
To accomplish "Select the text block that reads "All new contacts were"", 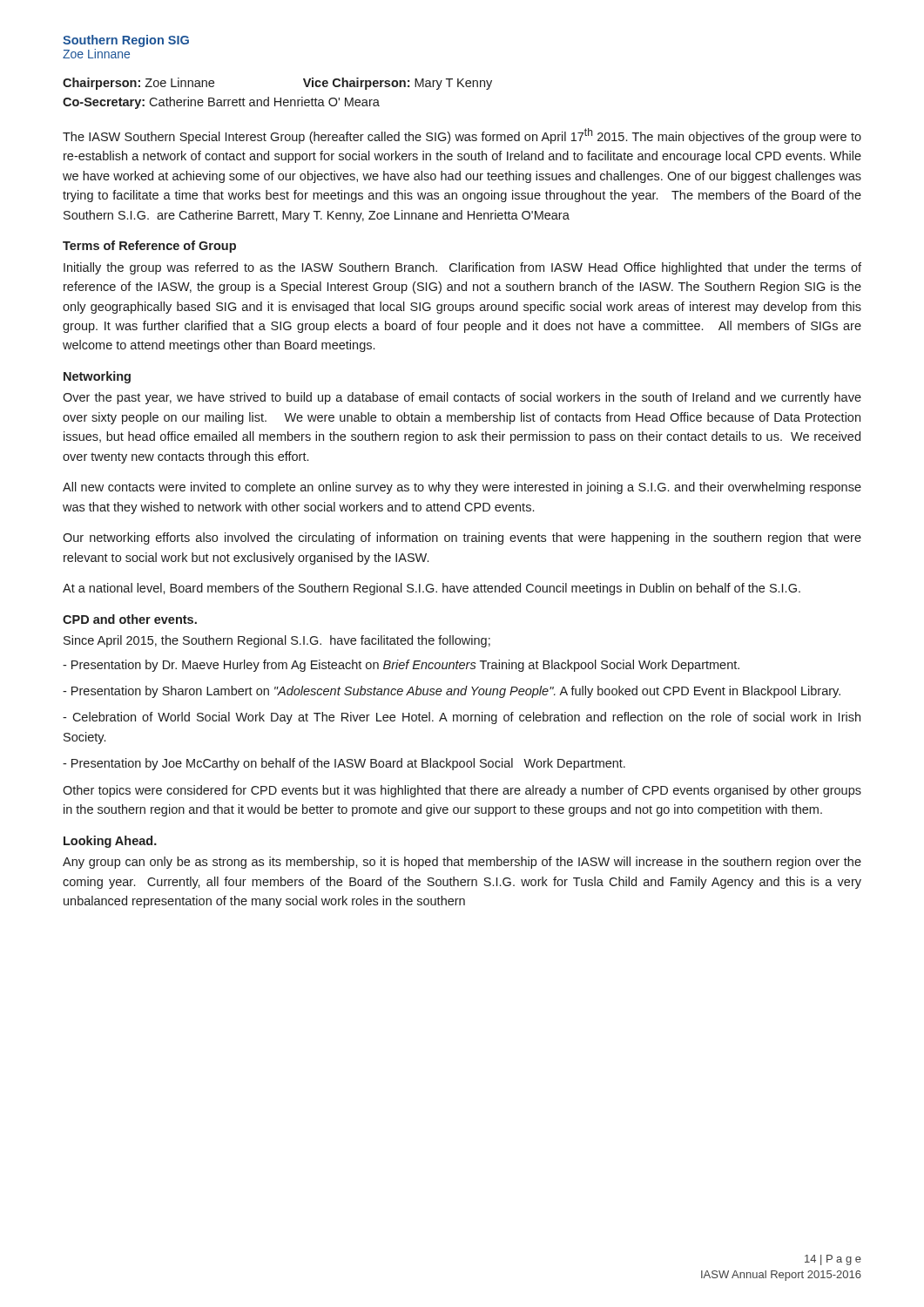I will click(462, 497).
